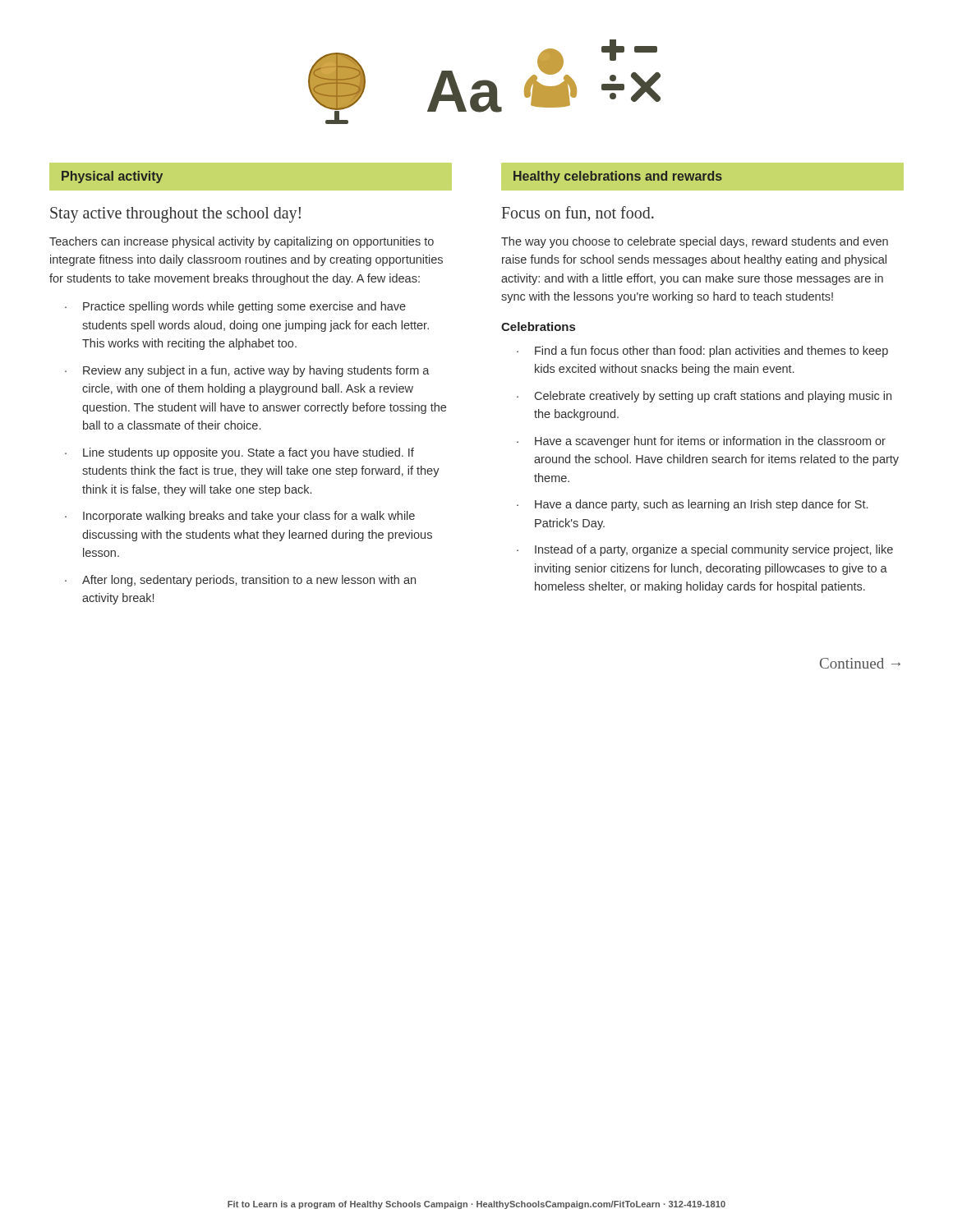
Task: Locate the block of text that opens with "· Have a dance party, such"
Action: click(x=702, y=514)
